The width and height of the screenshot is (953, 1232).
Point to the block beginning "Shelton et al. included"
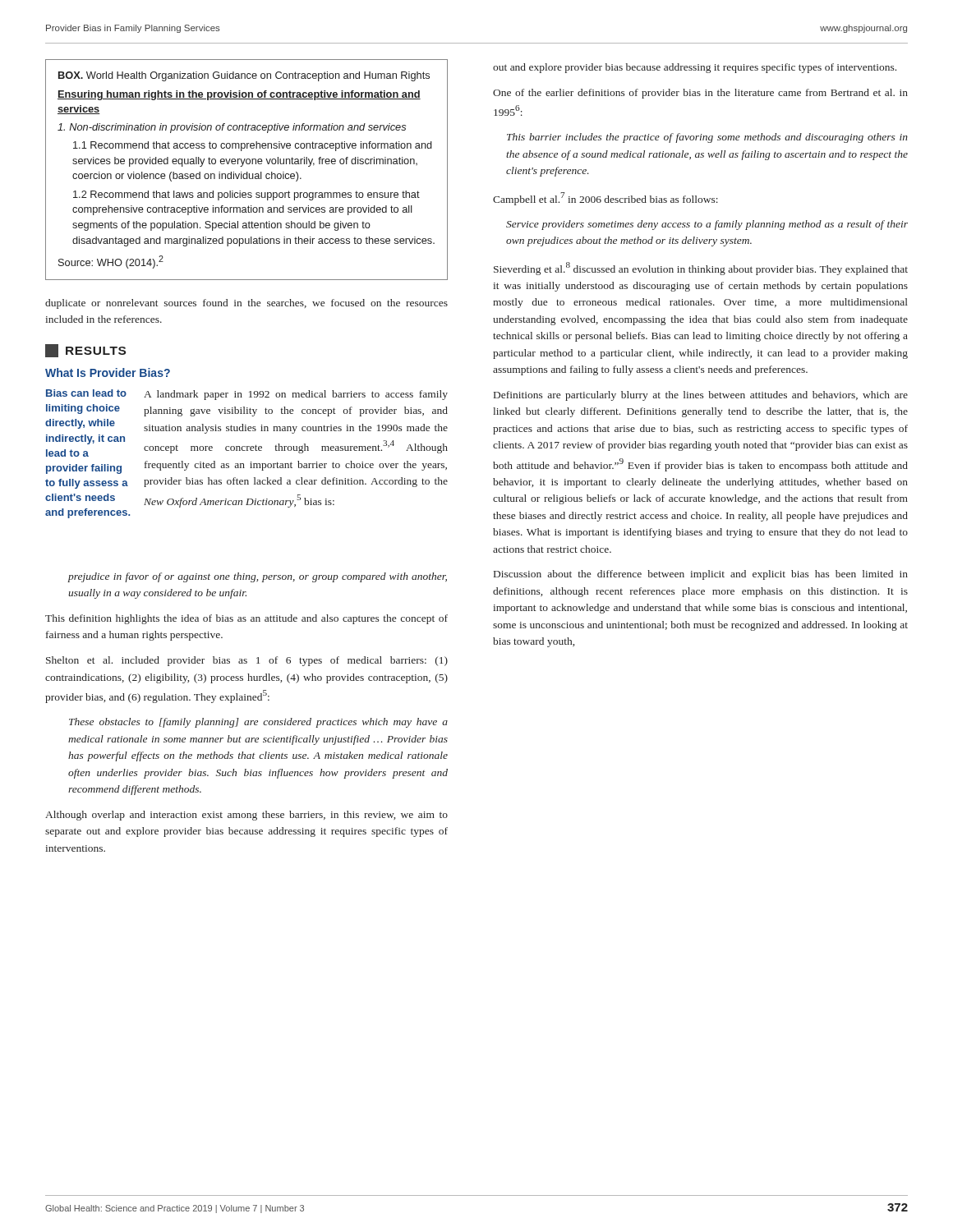click(x=246, y=678)
